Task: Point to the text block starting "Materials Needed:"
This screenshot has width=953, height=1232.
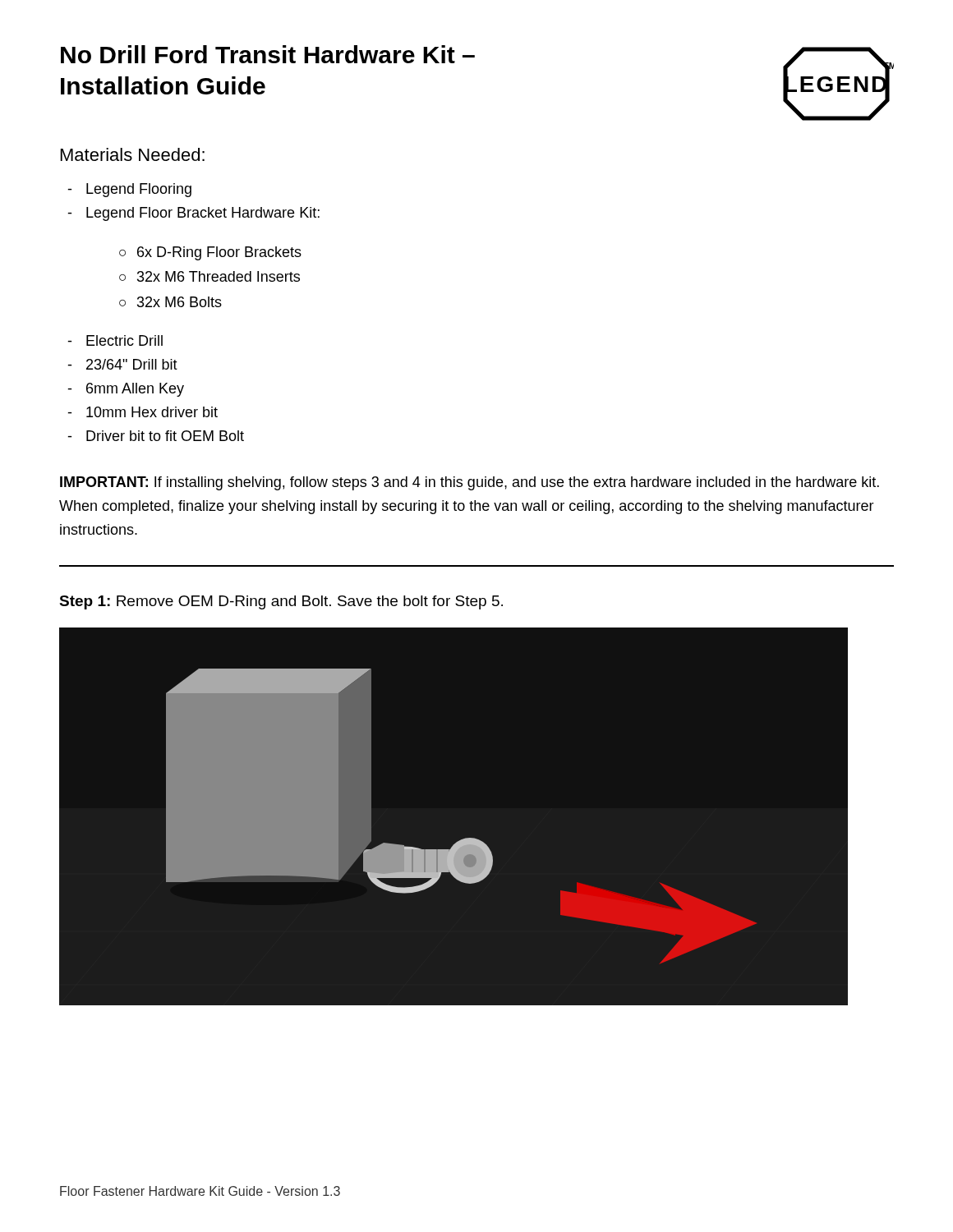Action: (133, 155)
